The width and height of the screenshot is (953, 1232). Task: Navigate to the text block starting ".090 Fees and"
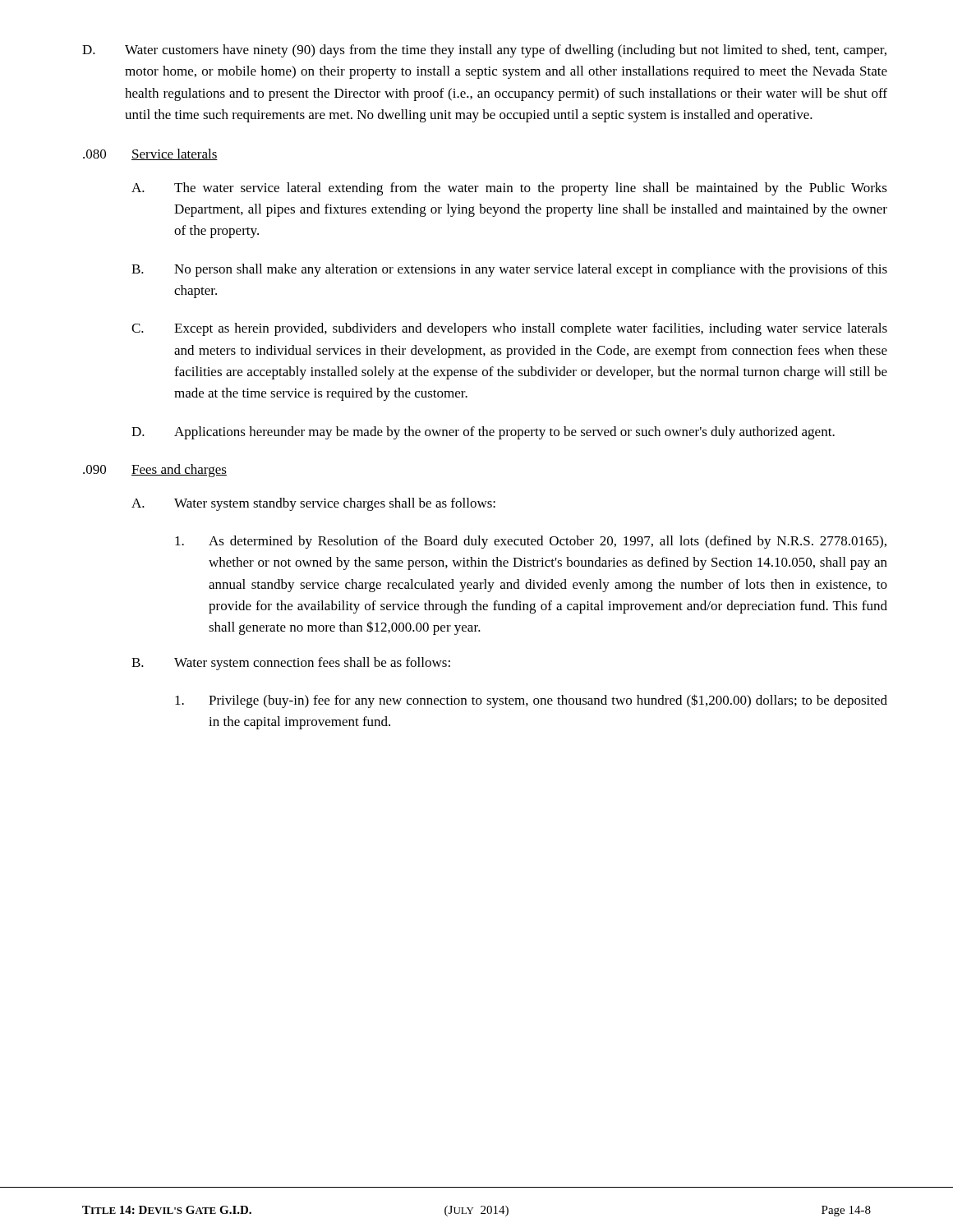tap(154, 470)
